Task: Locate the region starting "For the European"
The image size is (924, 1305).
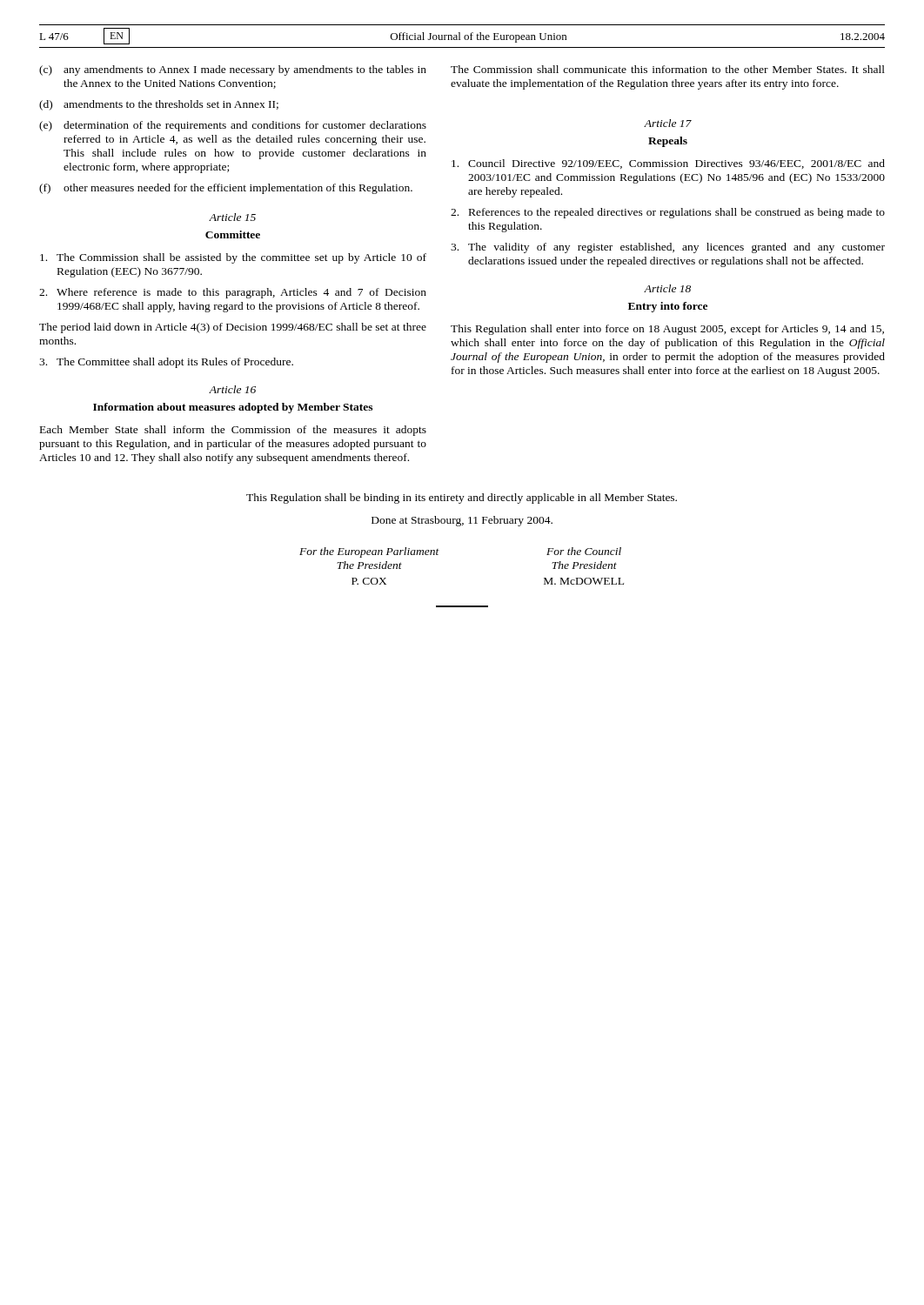Action: point(369,566)
